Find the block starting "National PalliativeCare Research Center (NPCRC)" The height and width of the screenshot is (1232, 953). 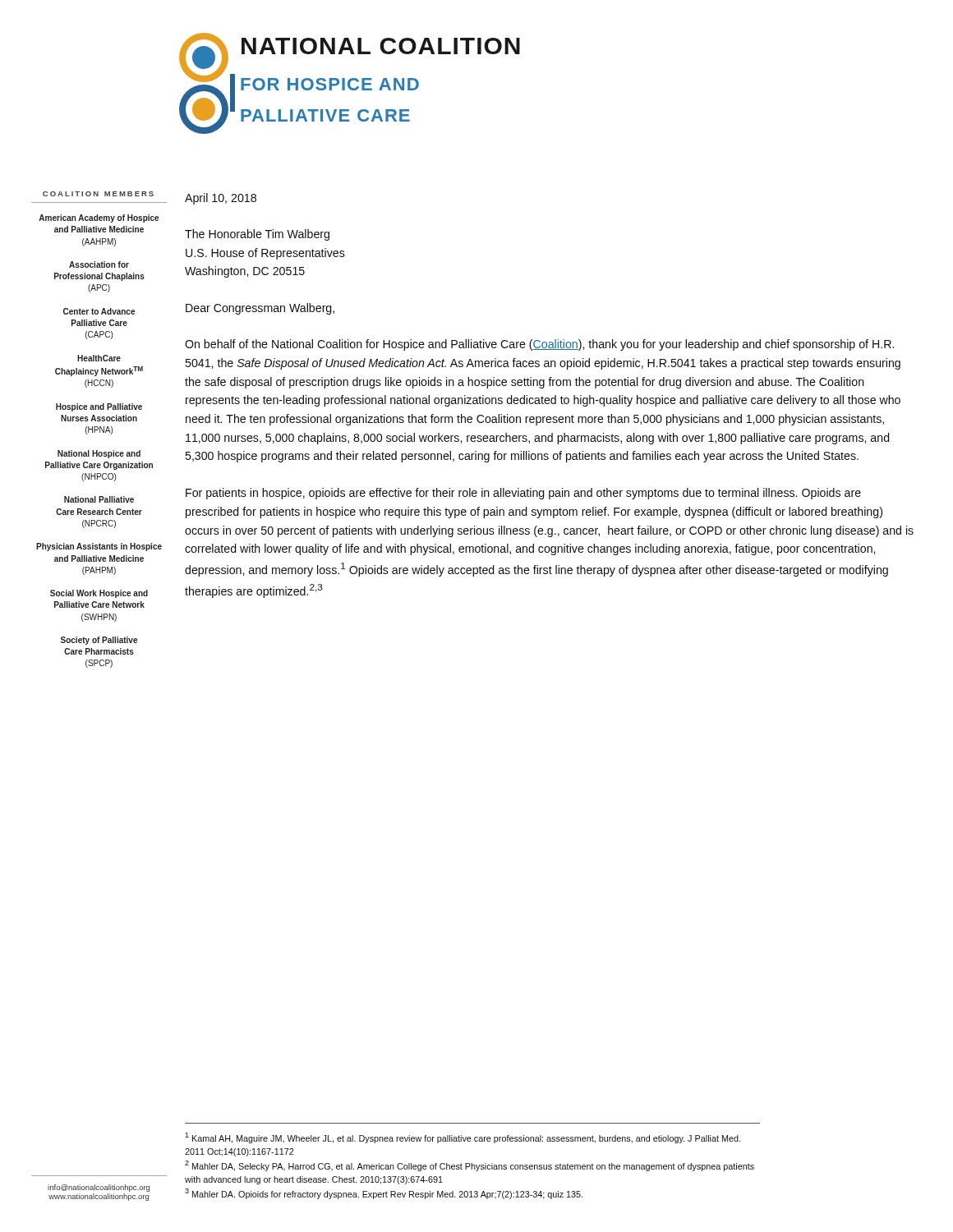coord(99,512)
